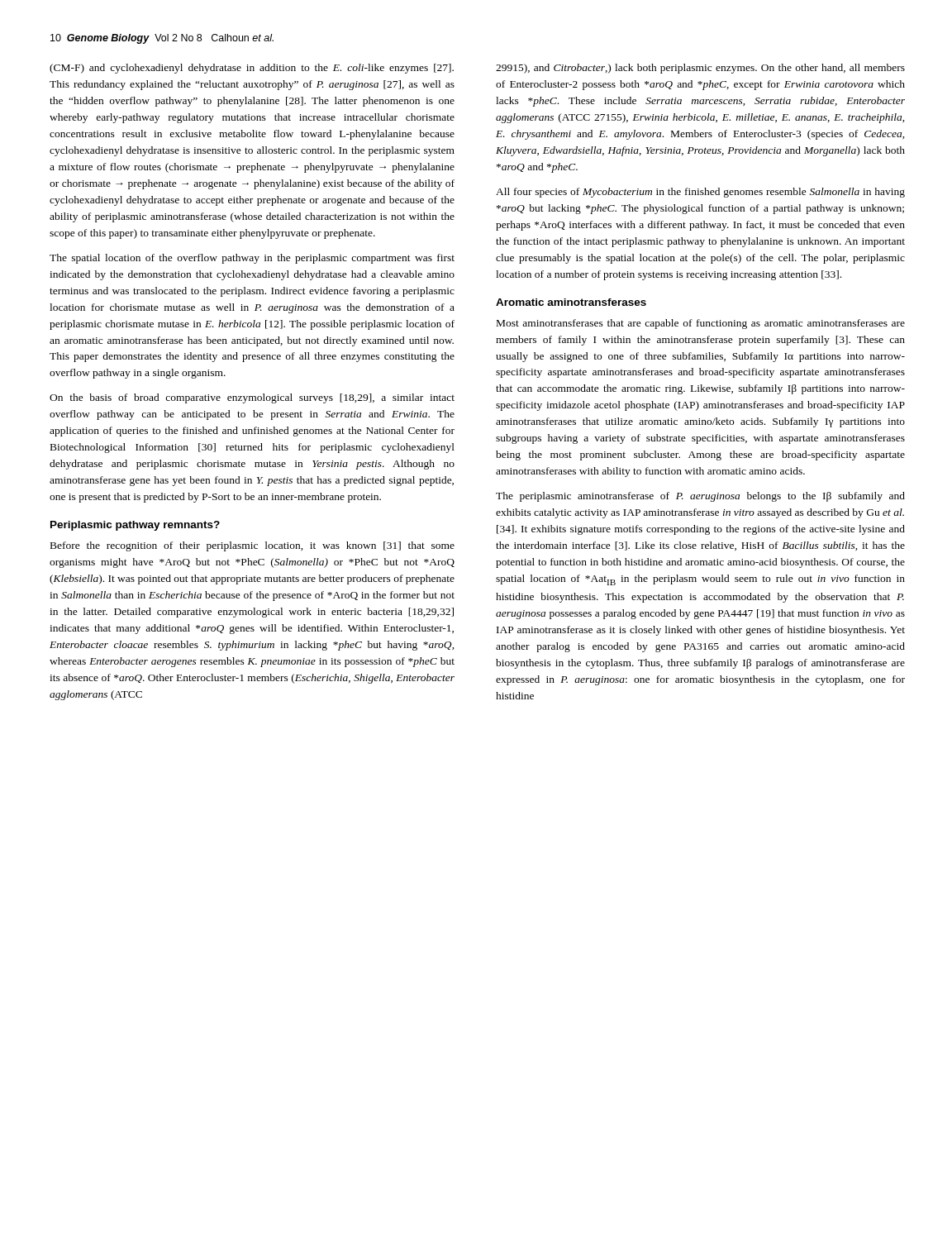Viewport: 952px width, 1240px height.
Task: Locate the text block containing "(CM-F) and cyclohexadienyl dehydratase in"
Action: pyautogui.click(x=252, y=150)
